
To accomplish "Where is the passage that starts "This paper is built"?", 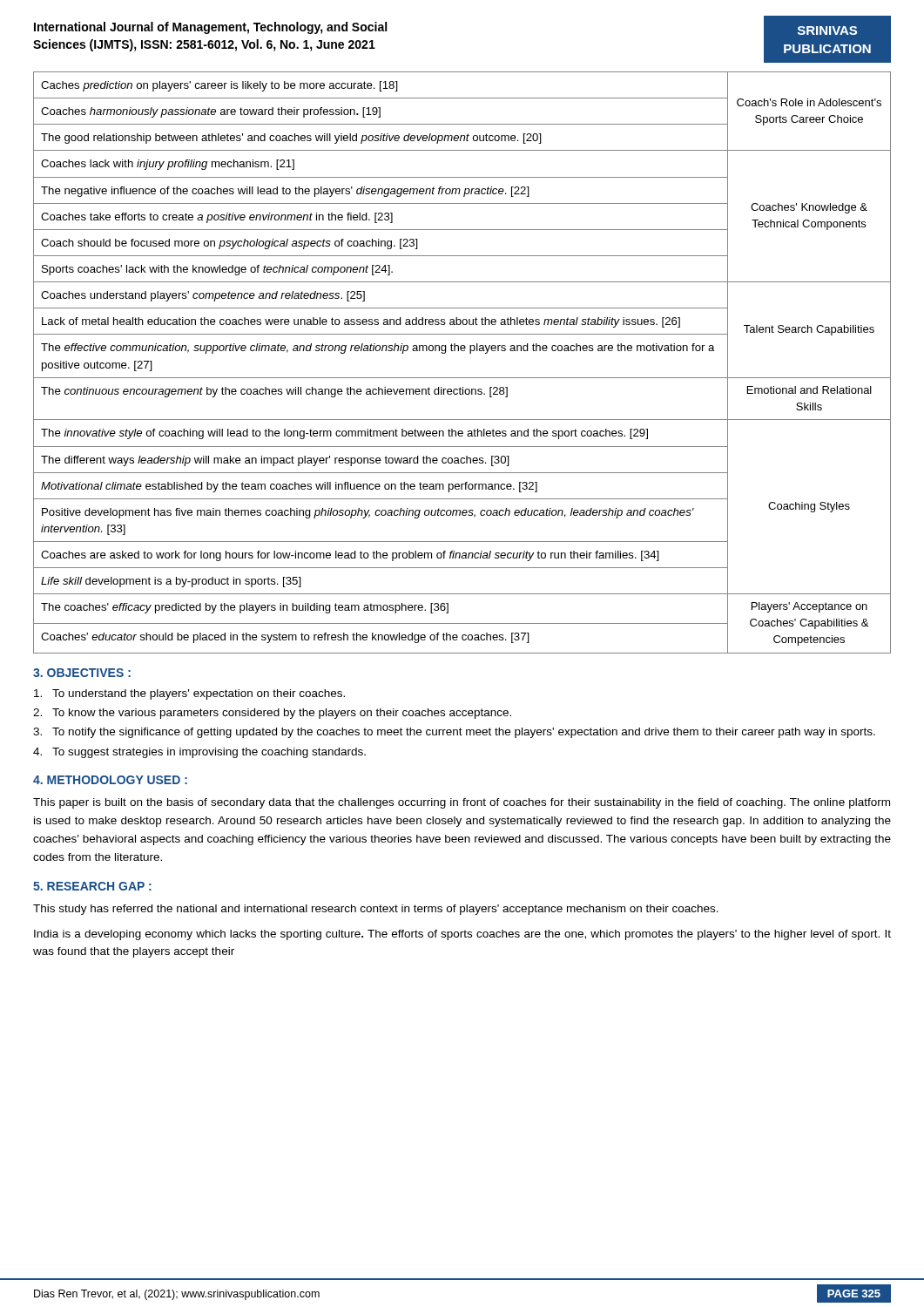I will 462,829.
